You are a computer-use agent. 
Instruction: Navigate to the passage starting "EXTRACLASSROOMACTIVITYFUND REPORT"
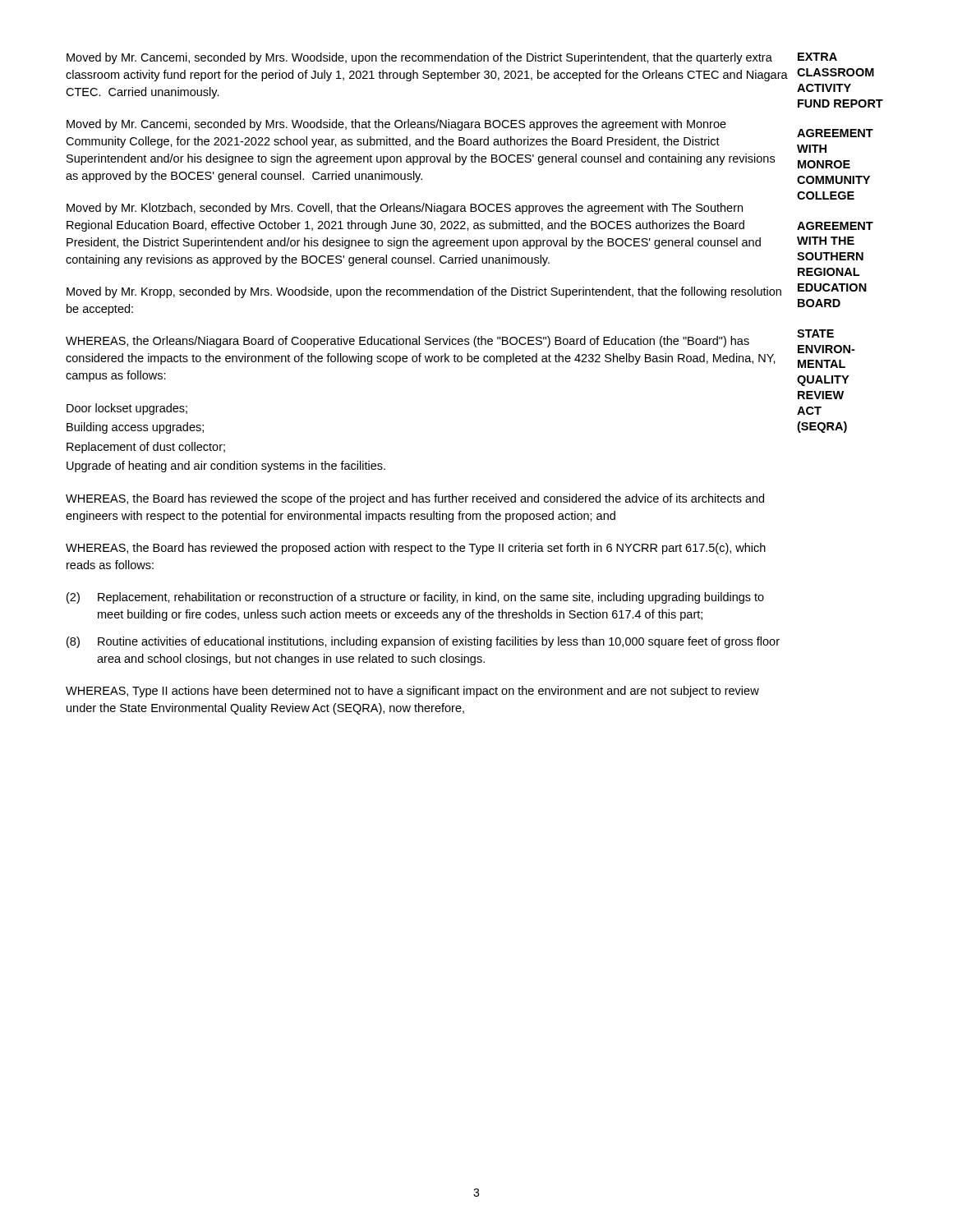pyautogui.click(x=840, y=80)
